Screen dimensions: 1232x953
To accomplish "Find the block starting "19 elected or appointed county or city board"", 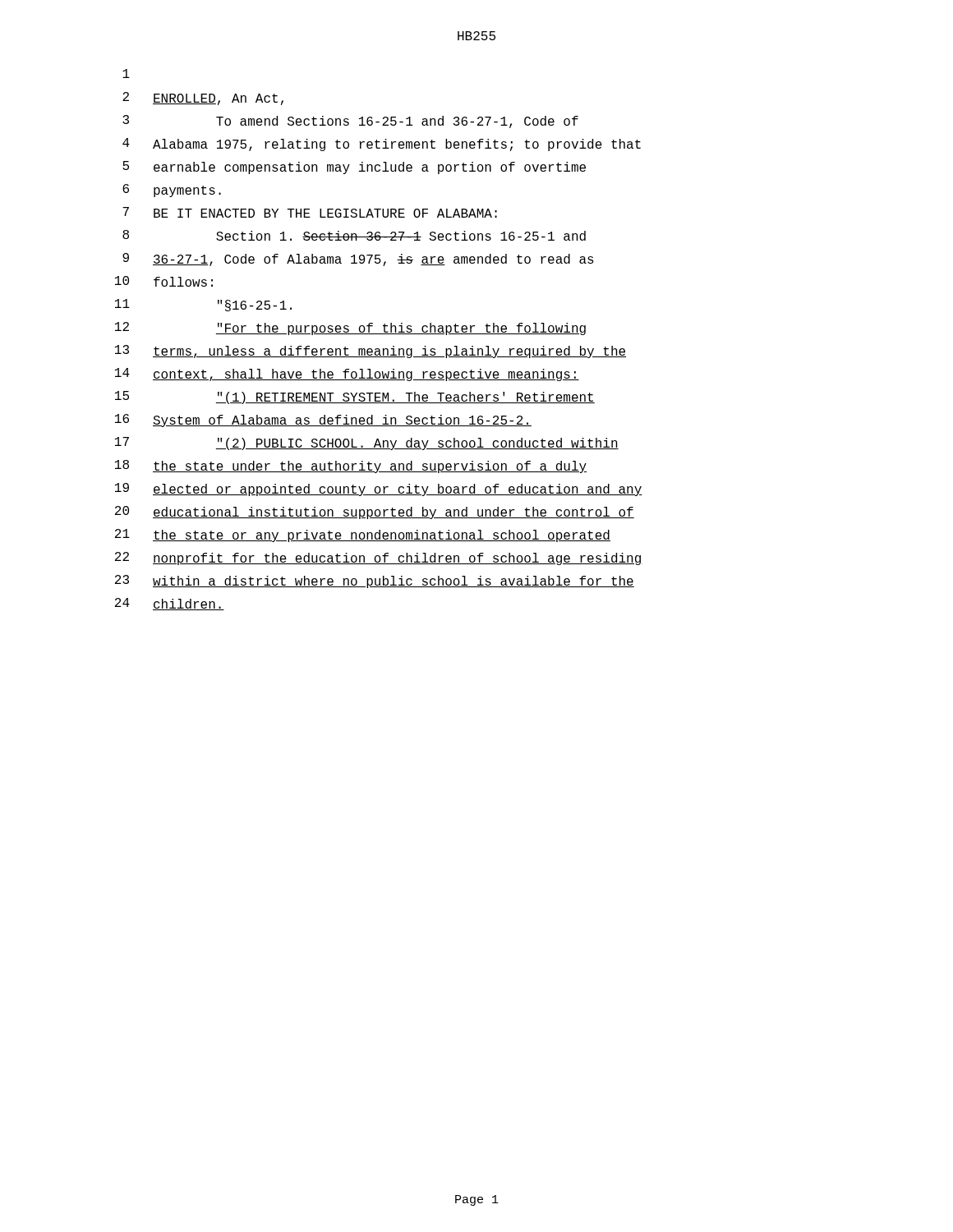I will [476, 490].
